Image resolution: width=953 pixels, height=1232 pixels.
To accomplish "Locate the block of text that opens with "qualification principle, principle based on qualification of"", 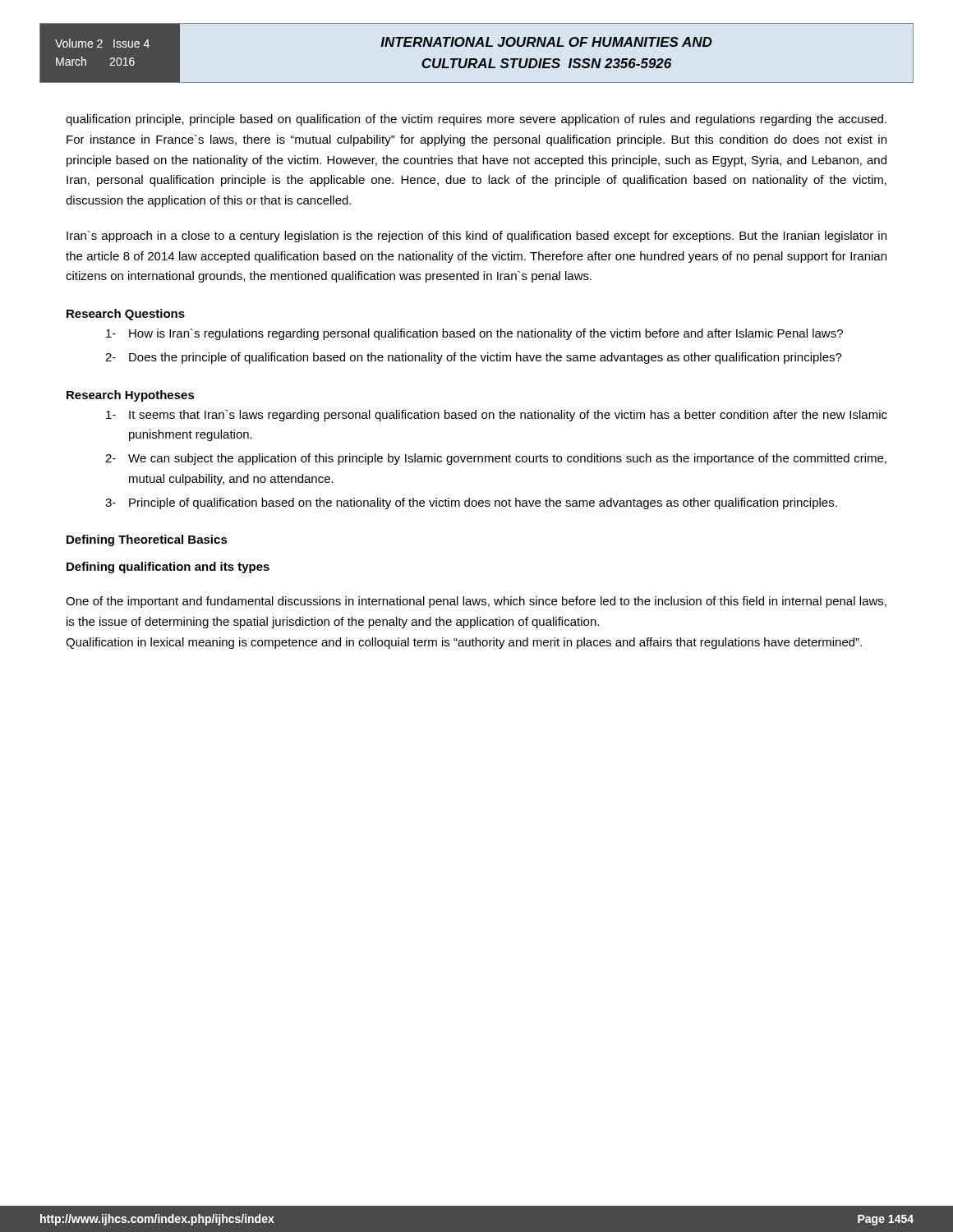I will click(x=476, y=159).
